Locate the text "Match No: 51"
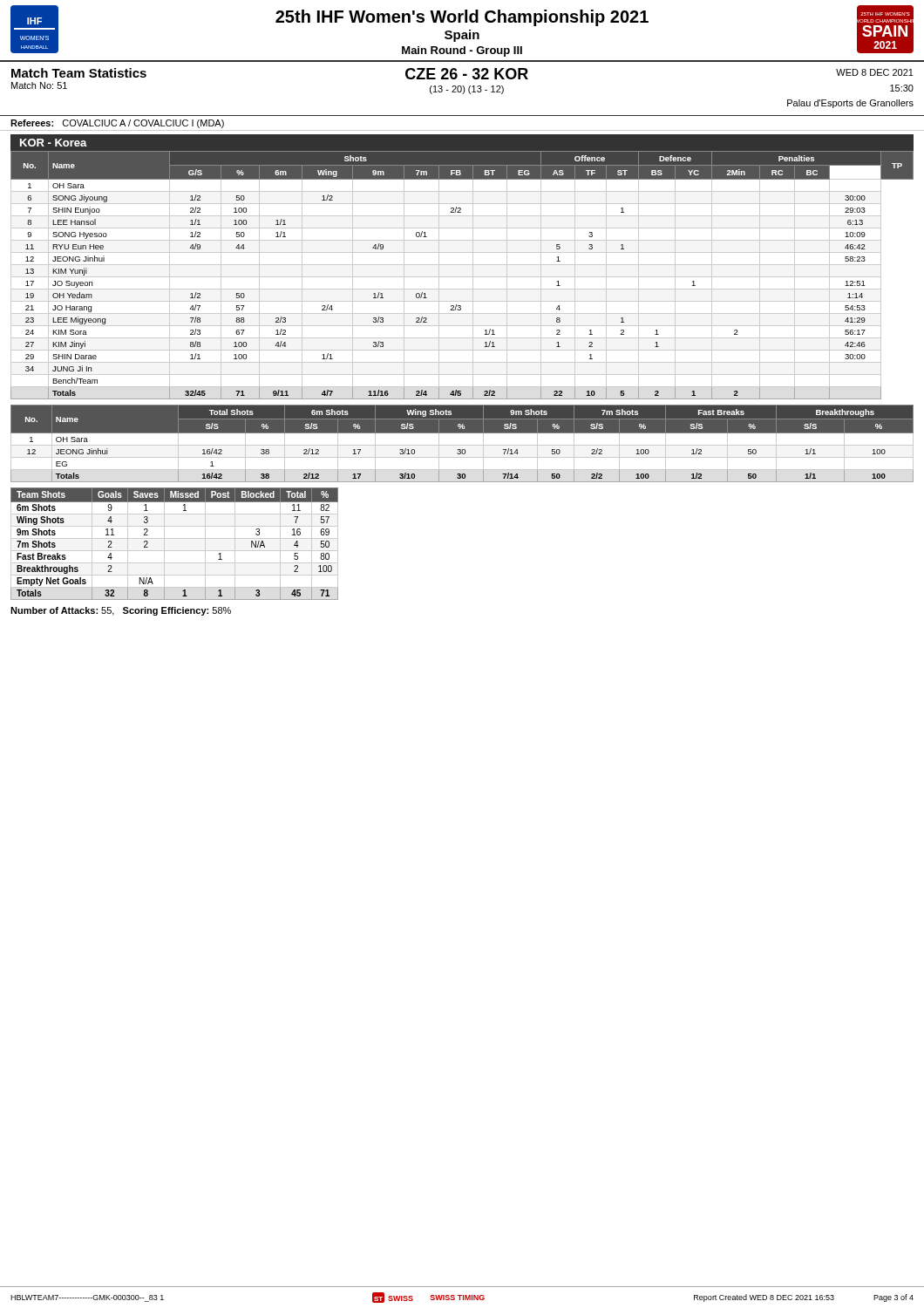924x1308 pixels. pyautogui.click(x=39, y=85)
